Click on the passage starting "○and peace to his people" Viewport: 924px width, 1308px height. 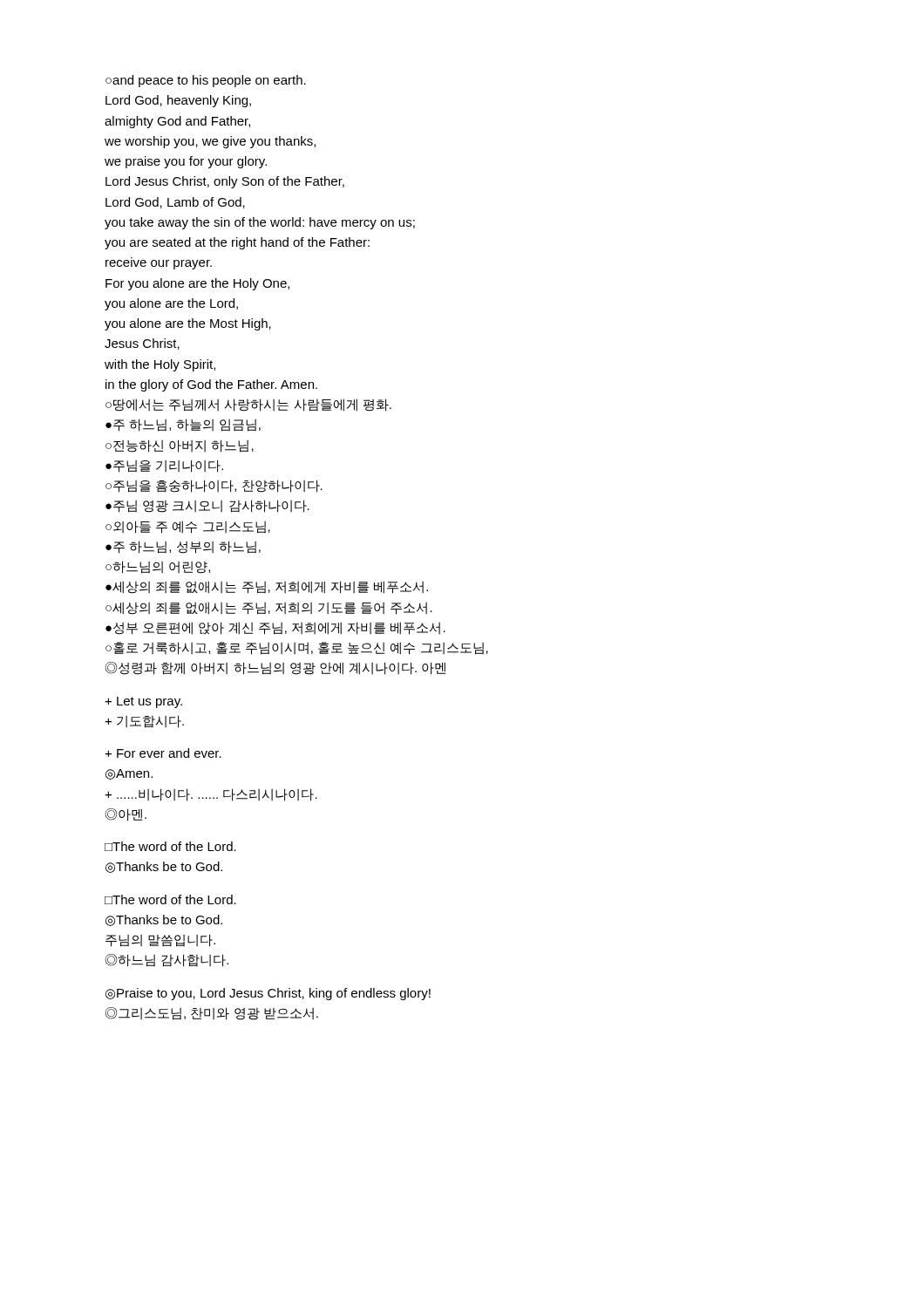[206, 81]
